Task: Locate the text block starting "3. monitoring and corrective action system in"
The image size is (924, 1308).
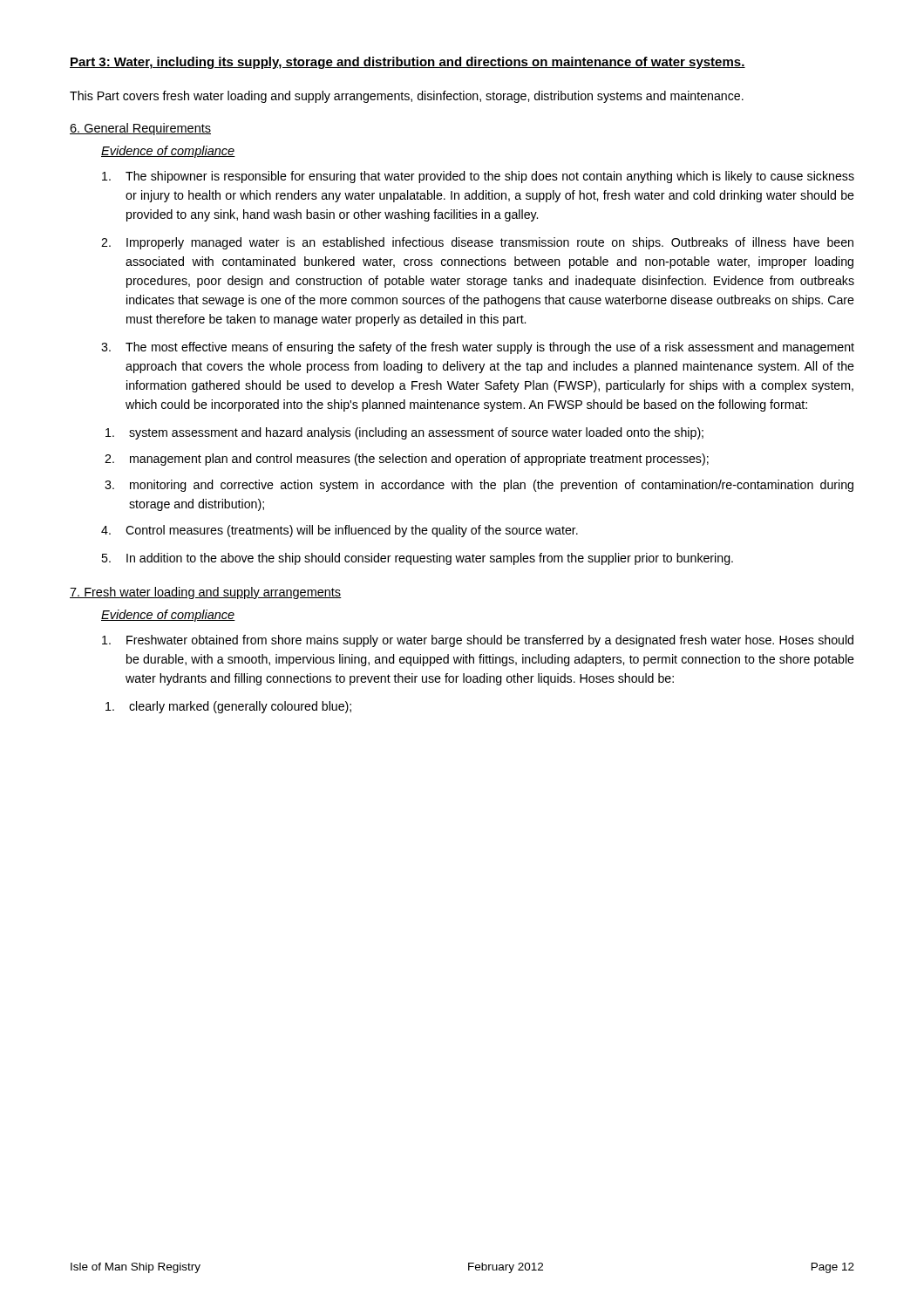Action: point(479,494)
